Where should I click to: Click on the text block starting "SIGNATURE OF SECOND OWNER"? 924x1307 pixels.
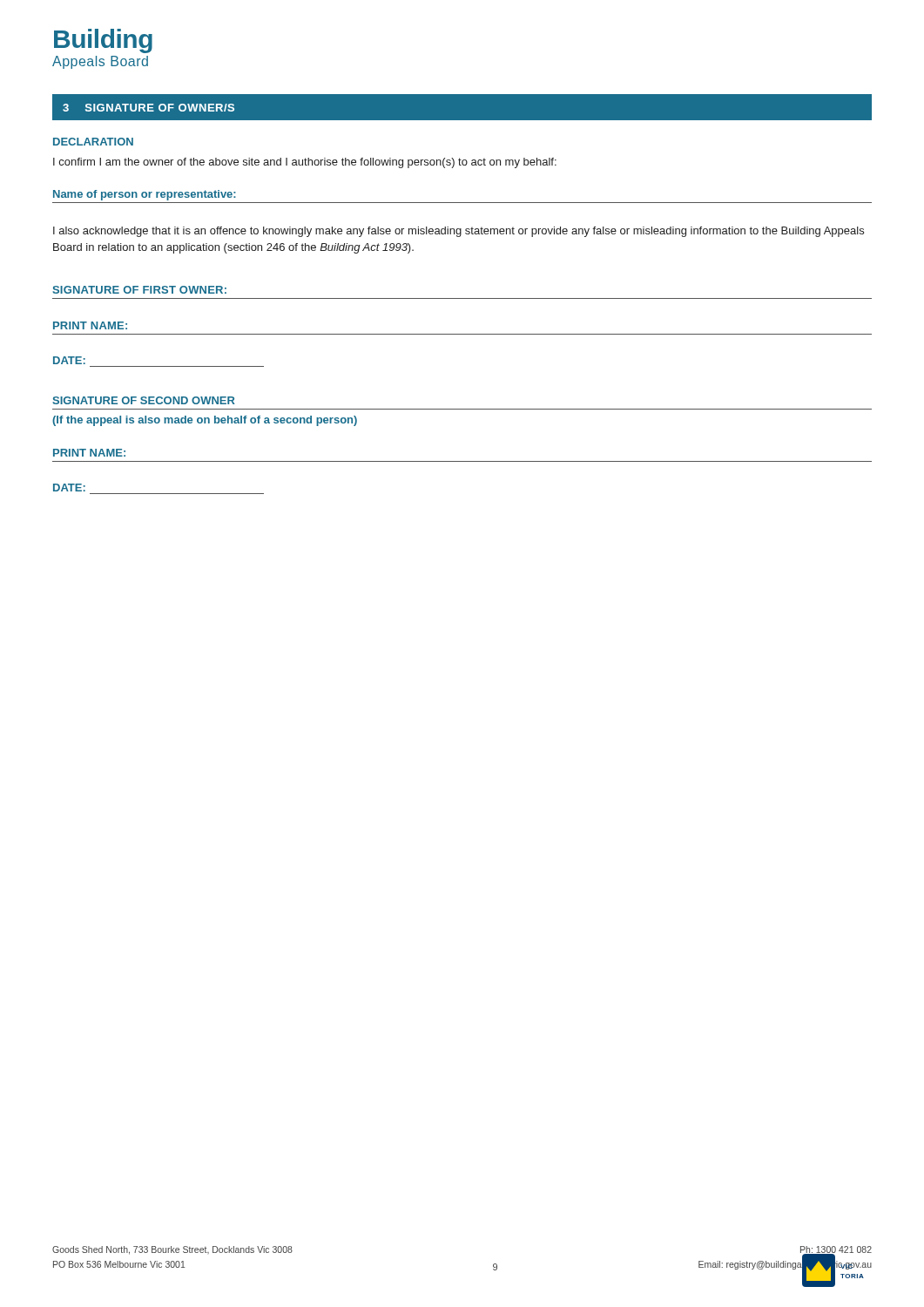pyautogui.click(x=462, y=399)
